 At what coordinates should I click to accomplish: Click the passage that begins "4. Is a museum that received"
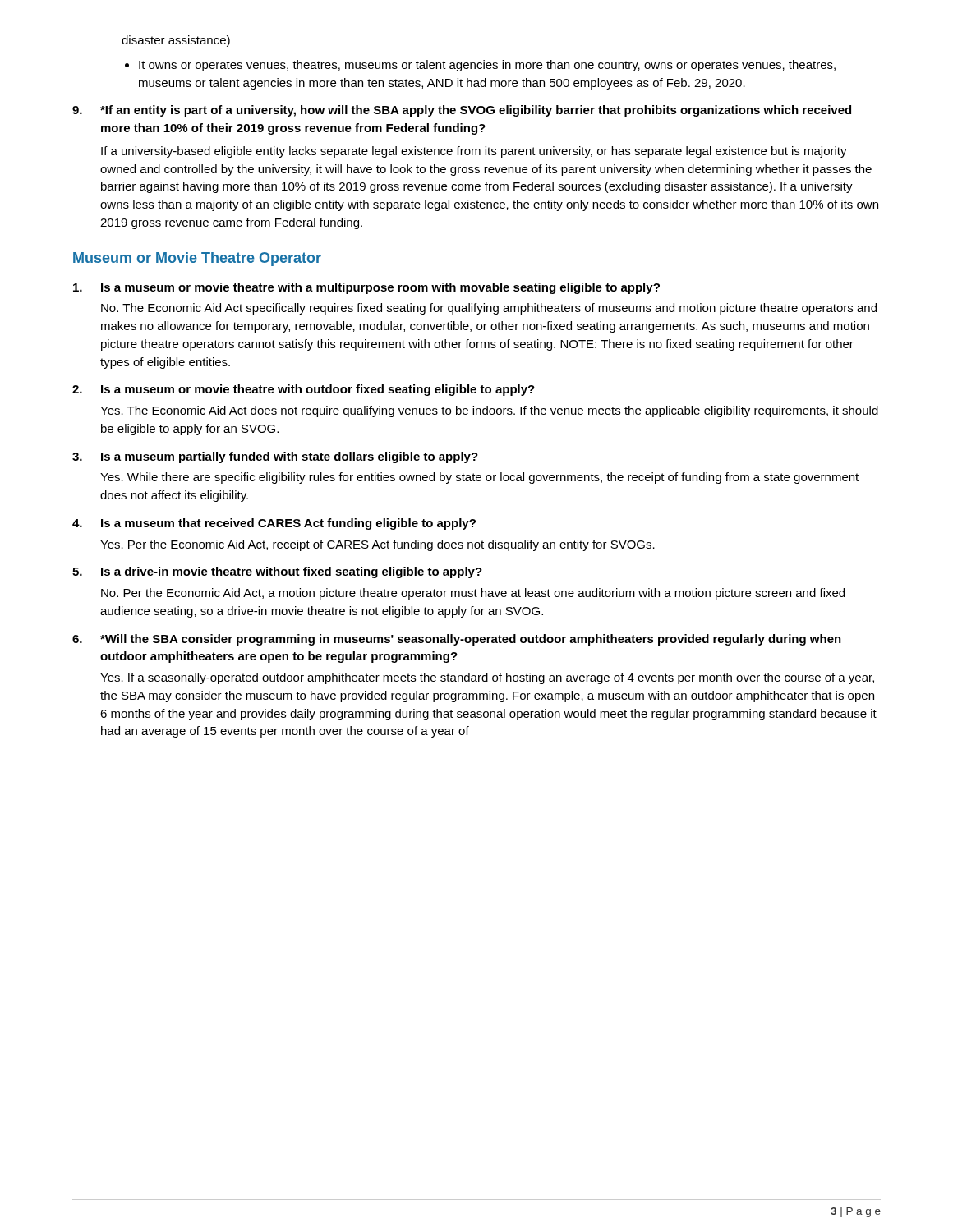(x=476, y=533)
